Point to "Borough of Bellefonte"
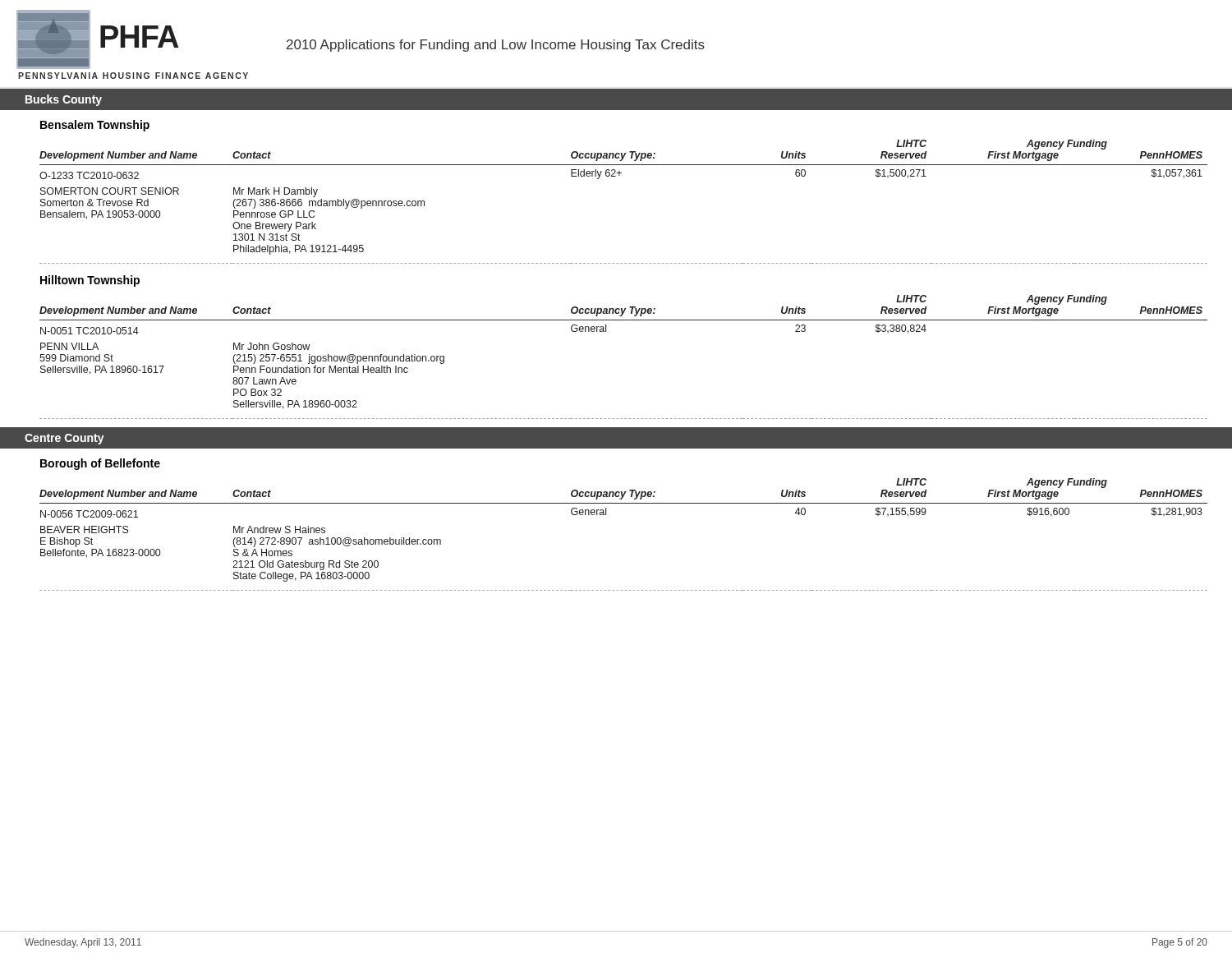Viewport: 1232px width, 953px height. (100, 463)
